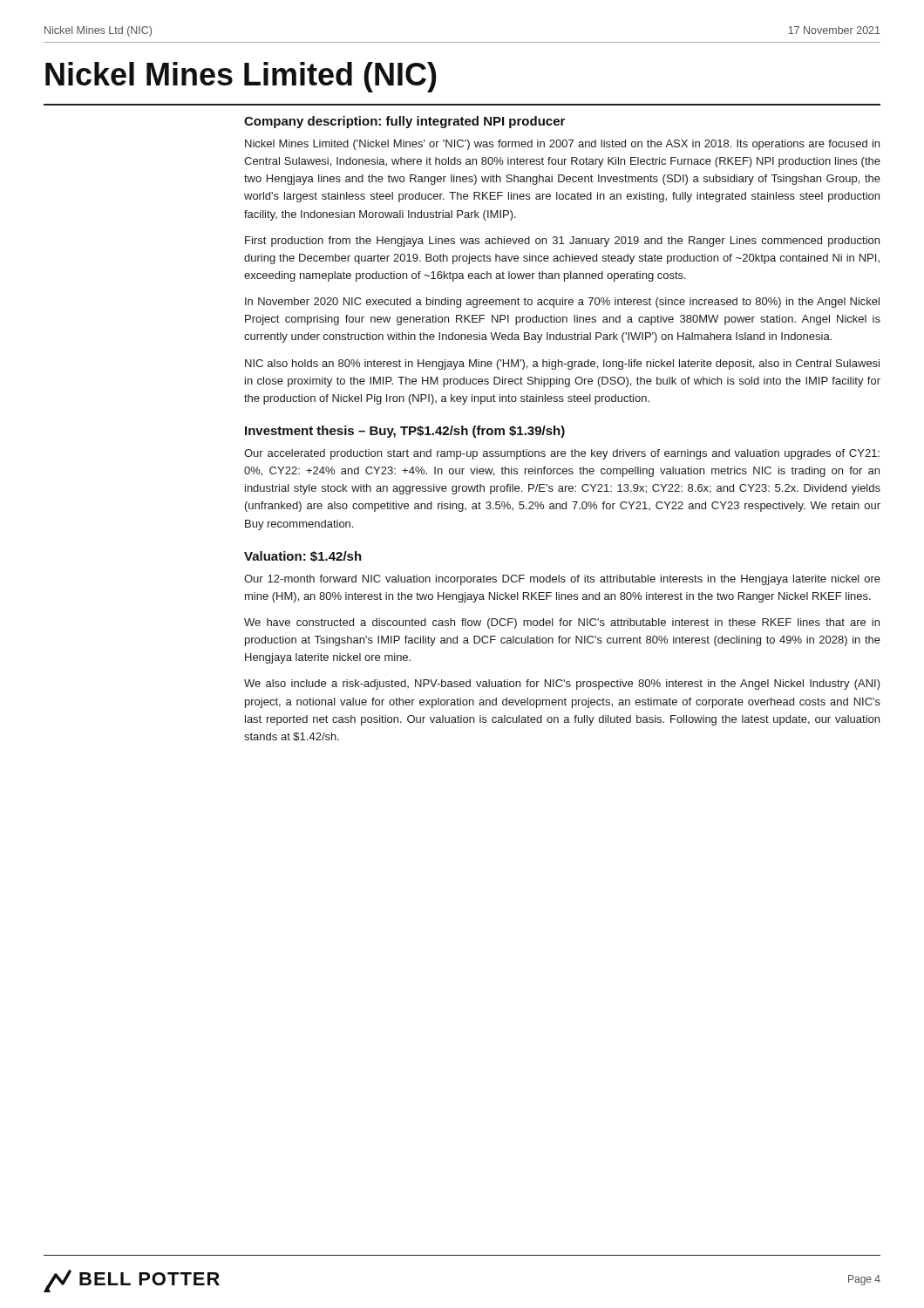
Task: Click on the section header with the text "Valuation: $1.42/sh"
Action: click(303, 556)
